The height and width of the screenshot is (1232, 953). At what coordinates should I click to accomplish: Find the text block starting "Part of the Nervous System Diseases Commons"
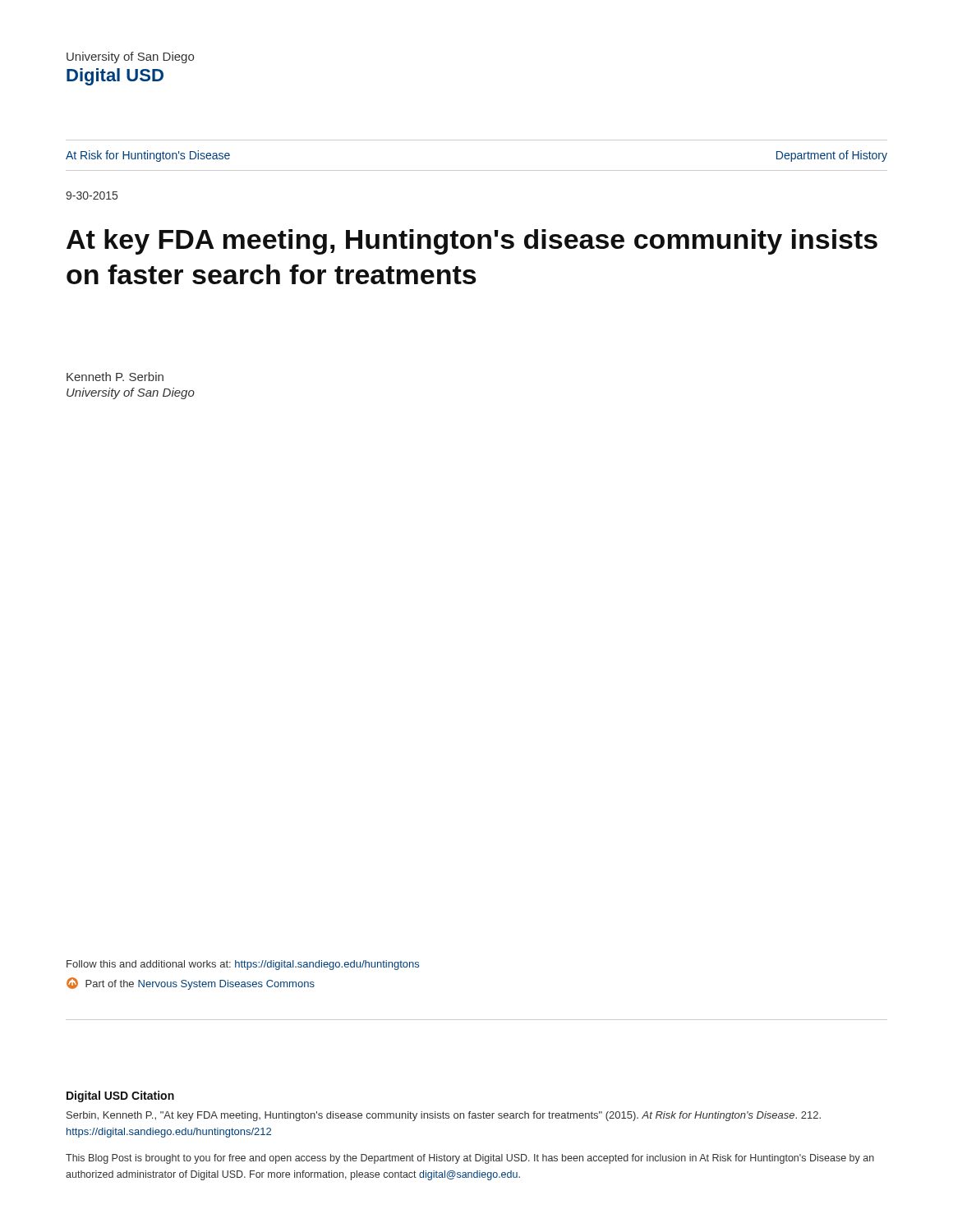(x=190, y=983)
